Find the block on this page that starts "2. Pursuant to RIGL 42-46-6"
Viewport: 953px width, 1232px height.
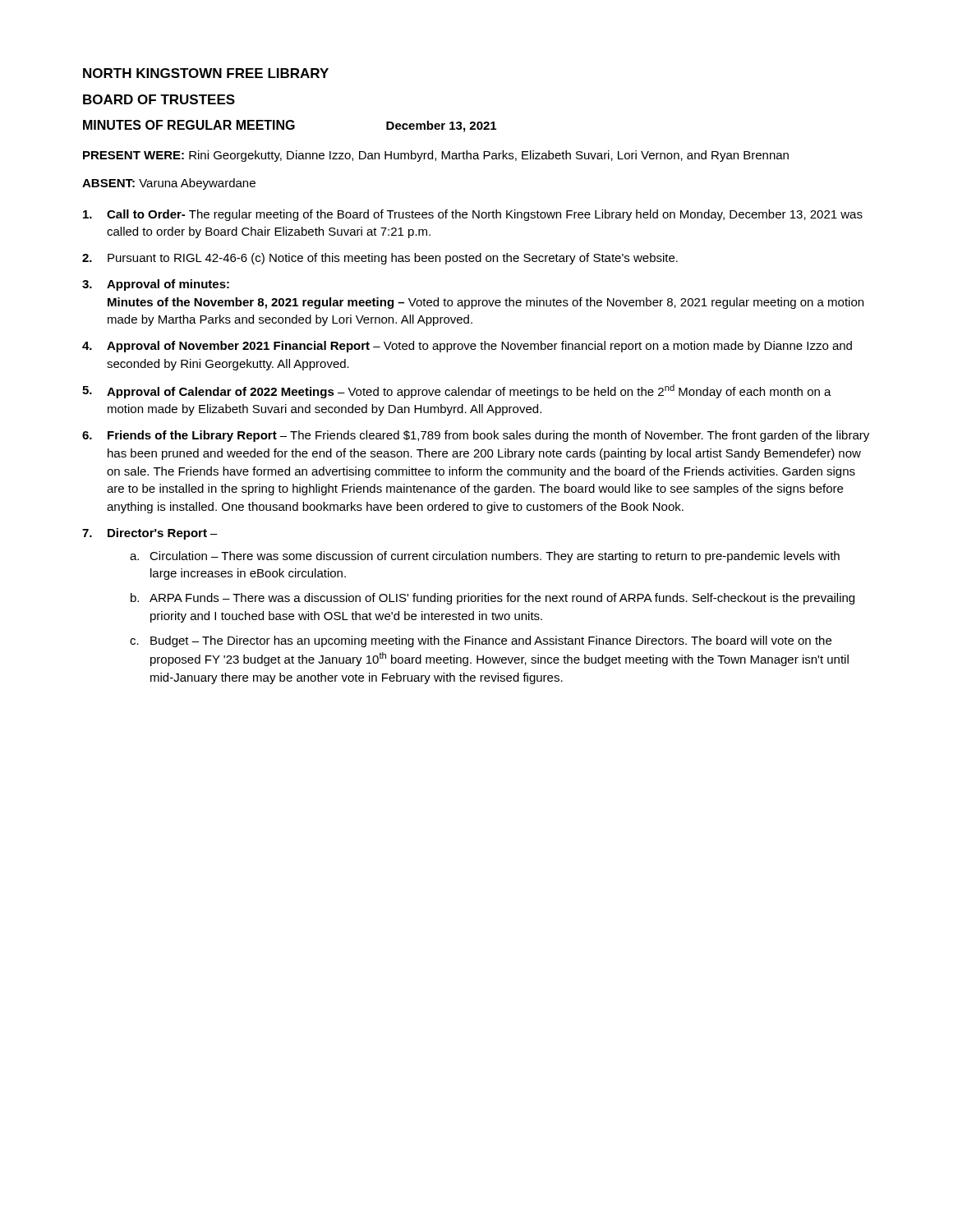coord(380,258)
